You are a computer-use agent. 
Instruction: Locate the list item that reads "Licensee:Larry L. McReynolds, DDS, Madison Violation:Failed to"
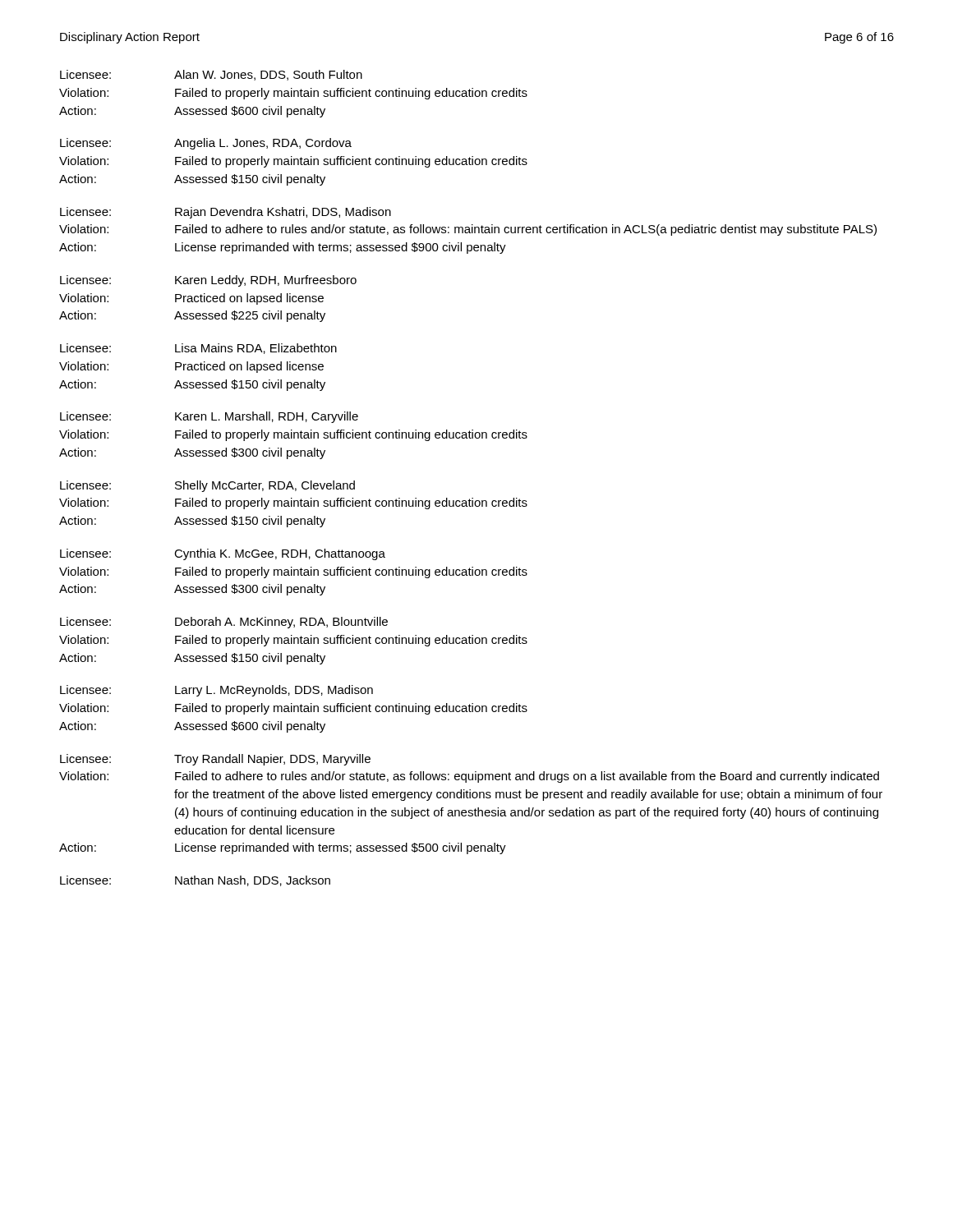tap(476, 708)
